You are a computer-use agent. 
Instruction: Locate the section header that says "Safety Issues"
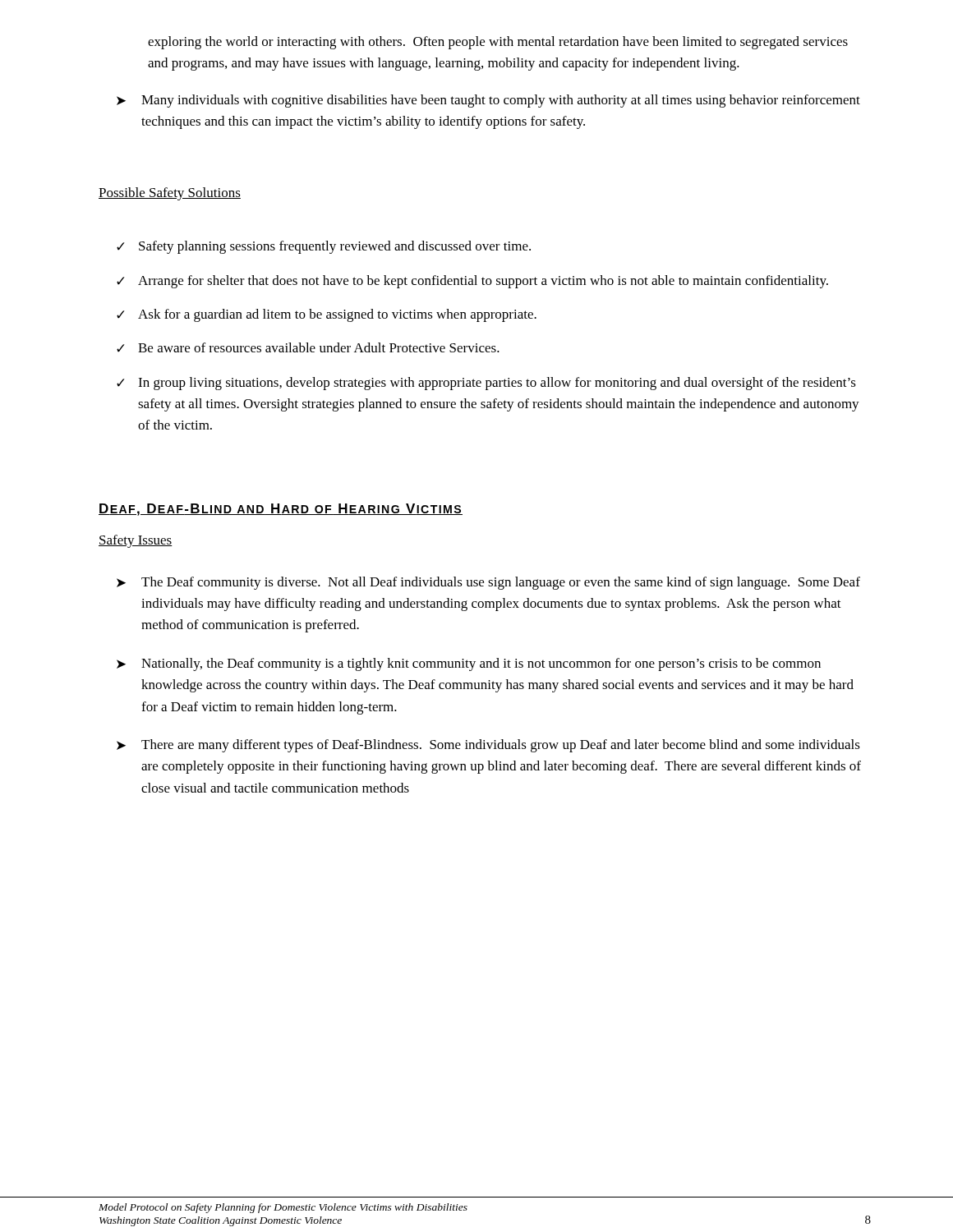(x=135, y=540)
